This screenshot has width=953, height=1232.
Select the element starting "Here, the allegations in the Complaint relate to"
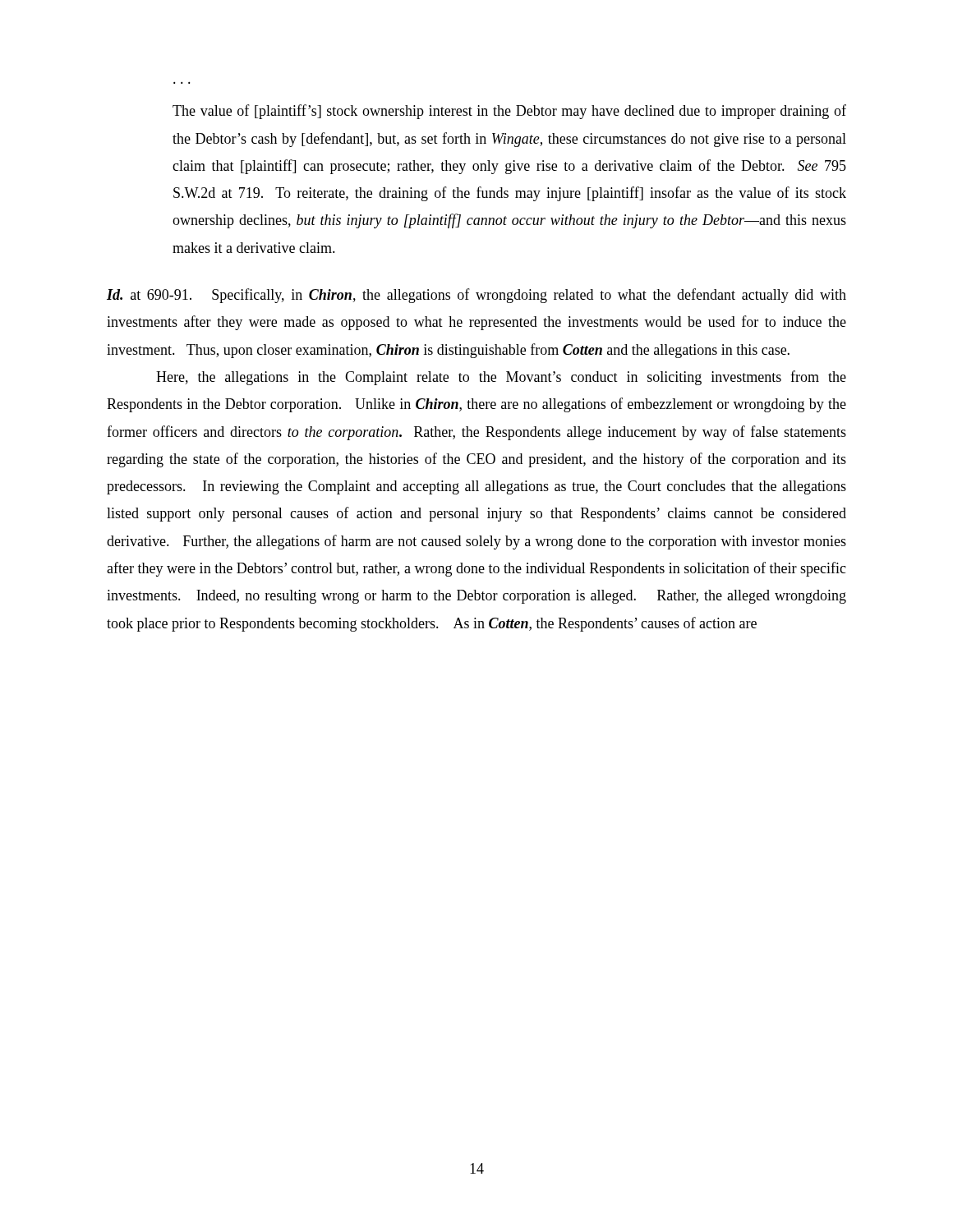(476, 500)
